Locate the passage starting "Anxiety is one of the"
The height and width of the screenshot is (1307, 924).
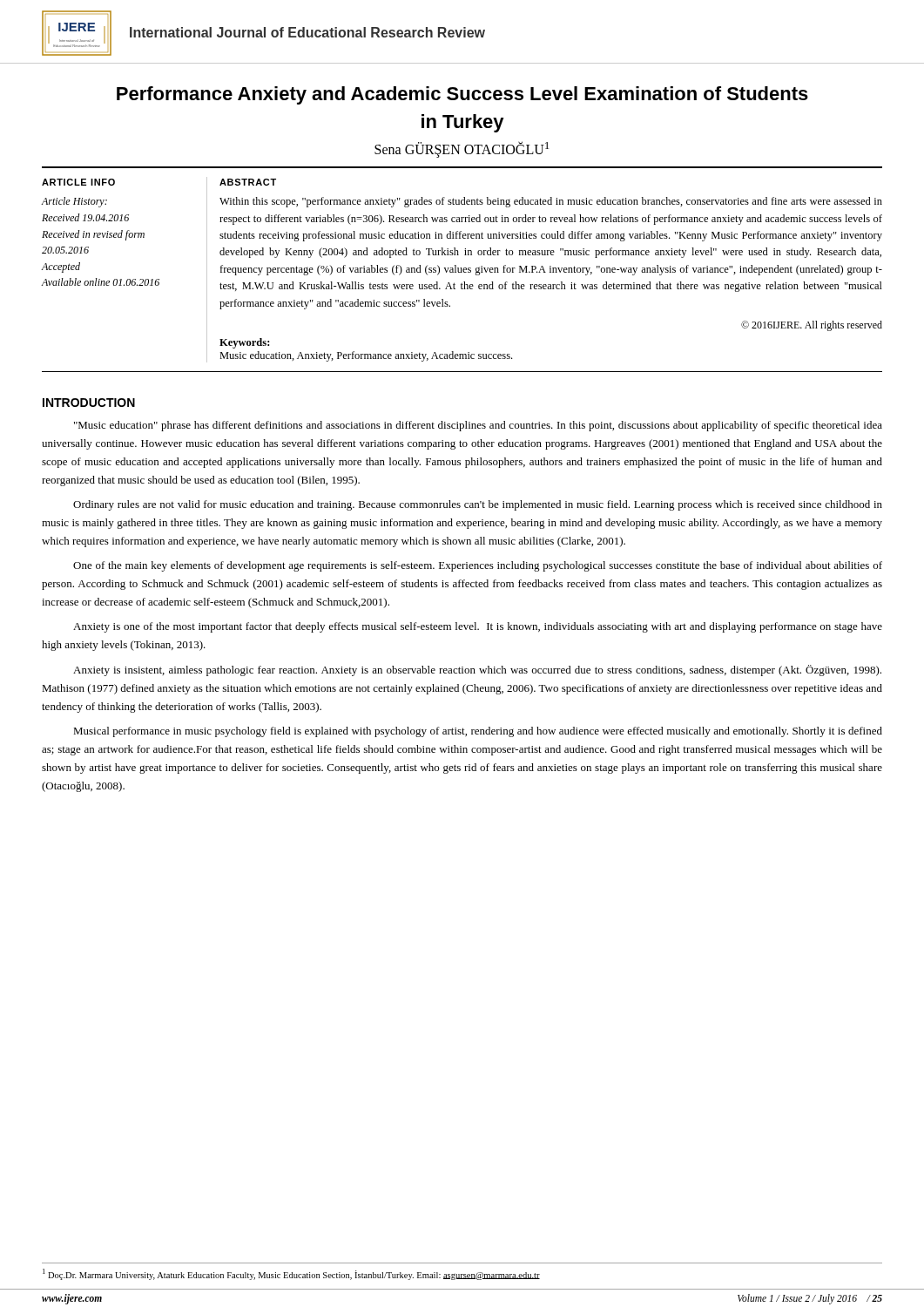(x=462, y=636)
